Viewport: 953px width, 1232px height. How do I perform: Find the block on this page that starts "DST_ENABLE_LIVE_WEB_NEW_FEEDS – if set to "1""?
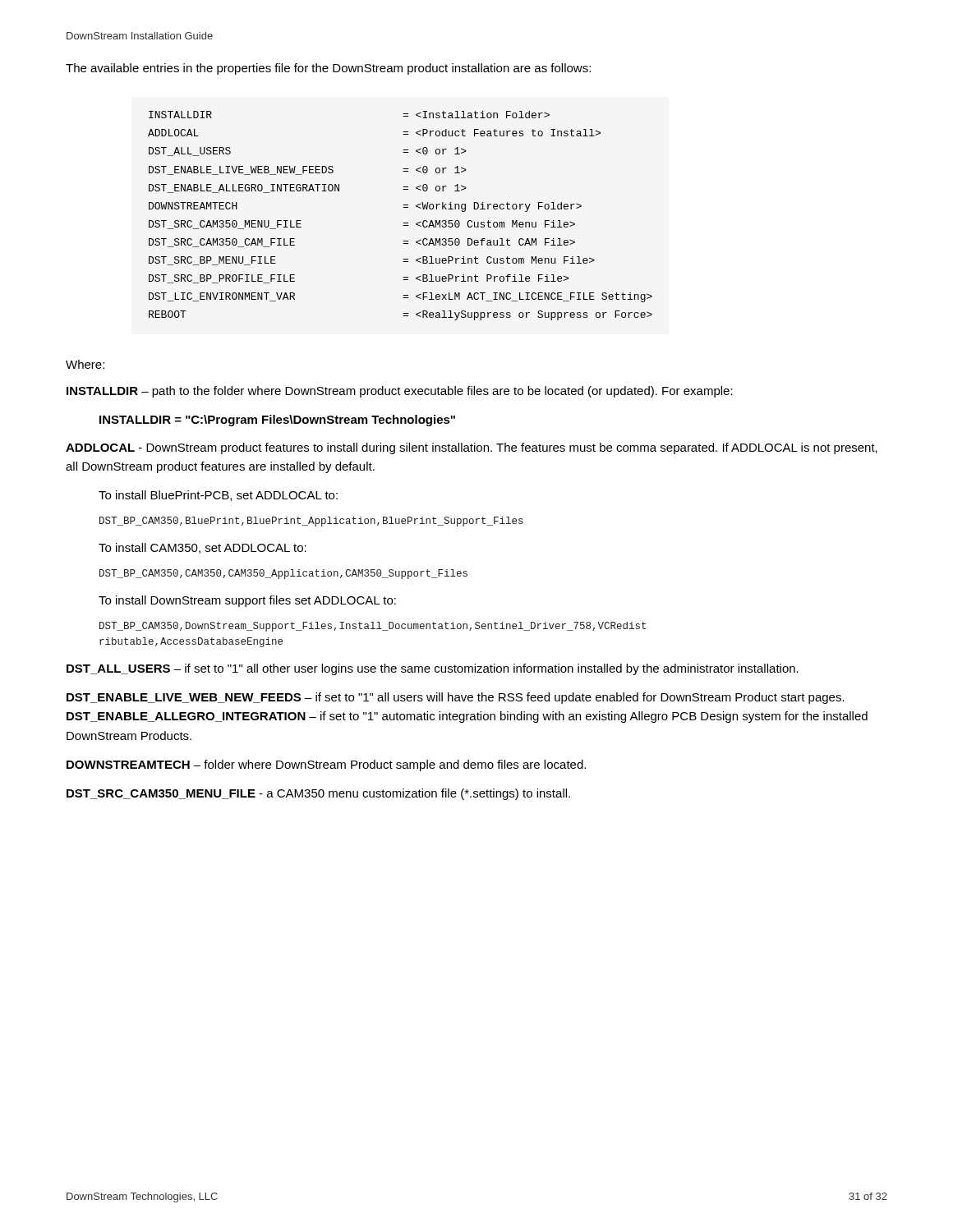tap(467, 716)
